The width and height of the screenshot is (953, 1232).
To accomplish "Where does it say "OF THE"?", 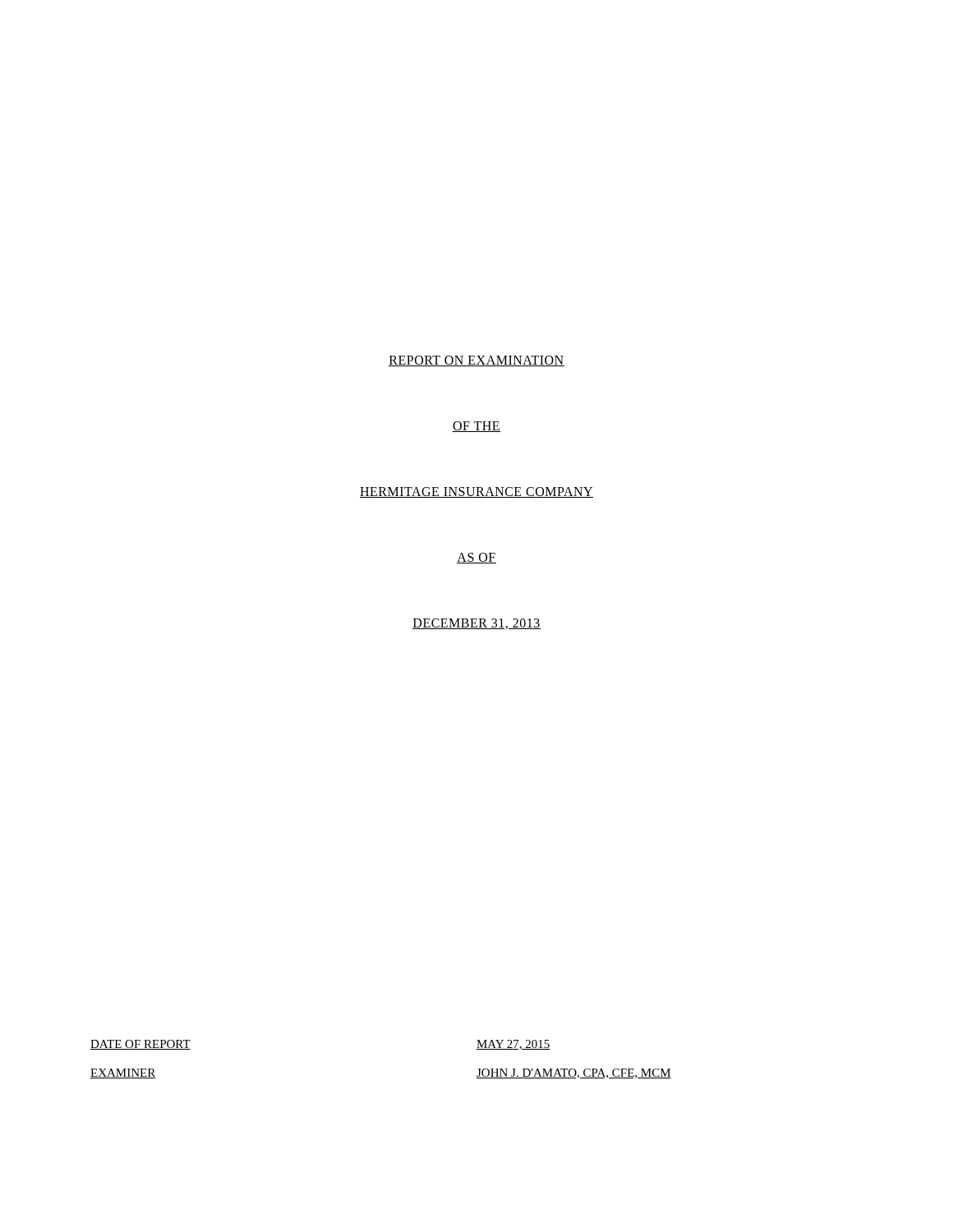I will [x=476, y=426].
